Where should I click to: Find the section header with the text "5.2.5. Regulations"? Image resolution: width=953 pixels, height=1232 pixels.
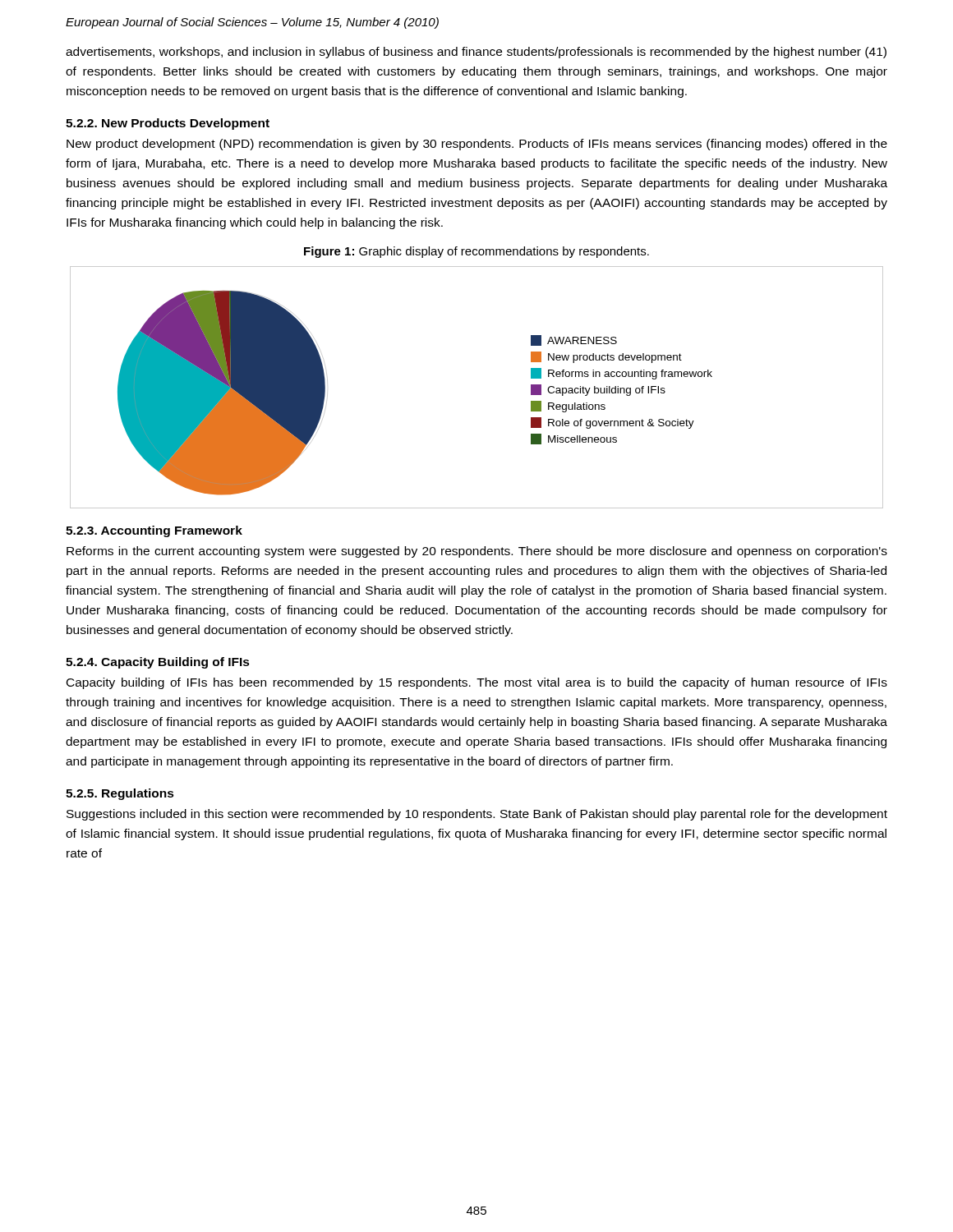pos(120,793)
